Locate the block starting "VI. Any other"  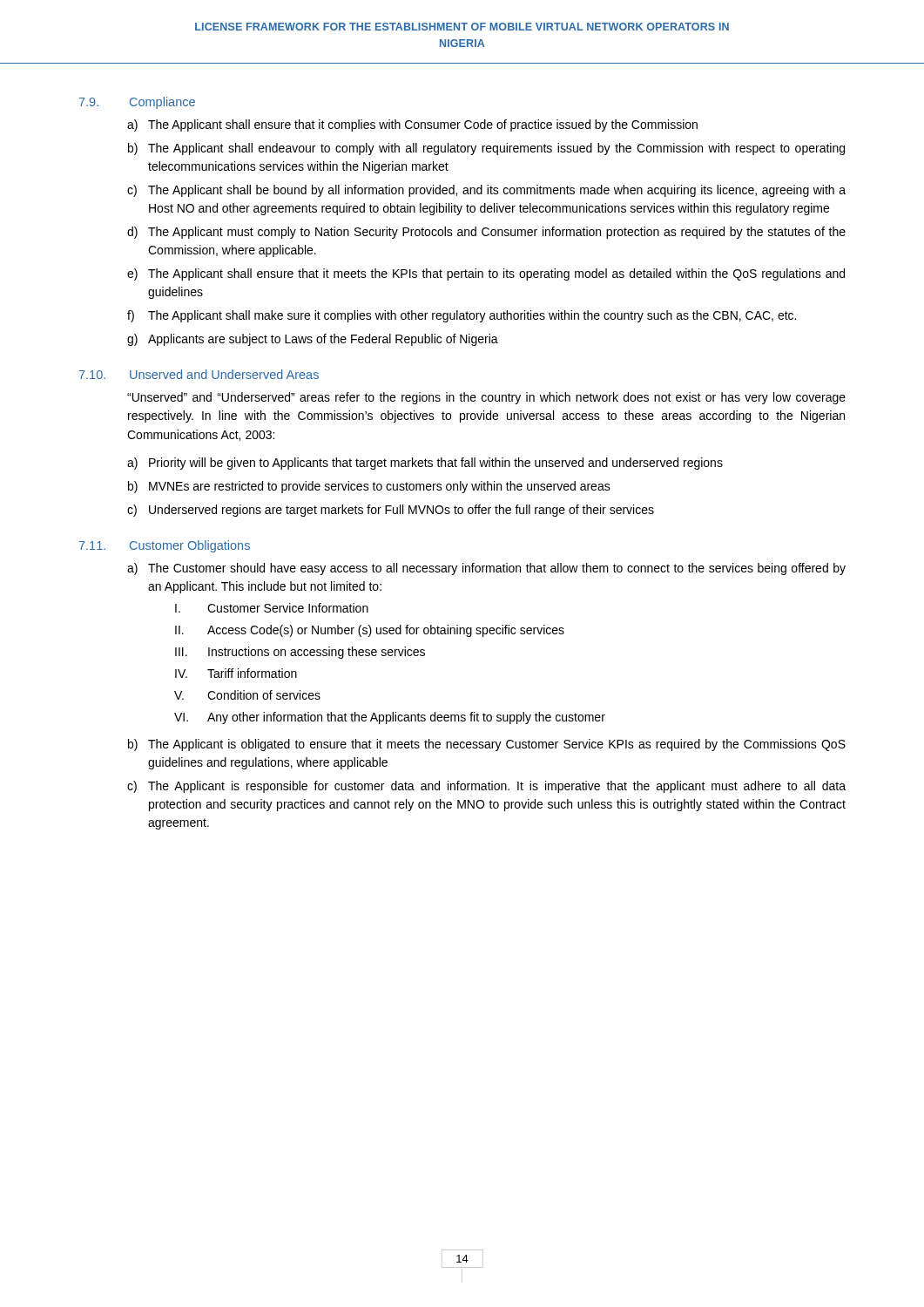tap(390, 717)
